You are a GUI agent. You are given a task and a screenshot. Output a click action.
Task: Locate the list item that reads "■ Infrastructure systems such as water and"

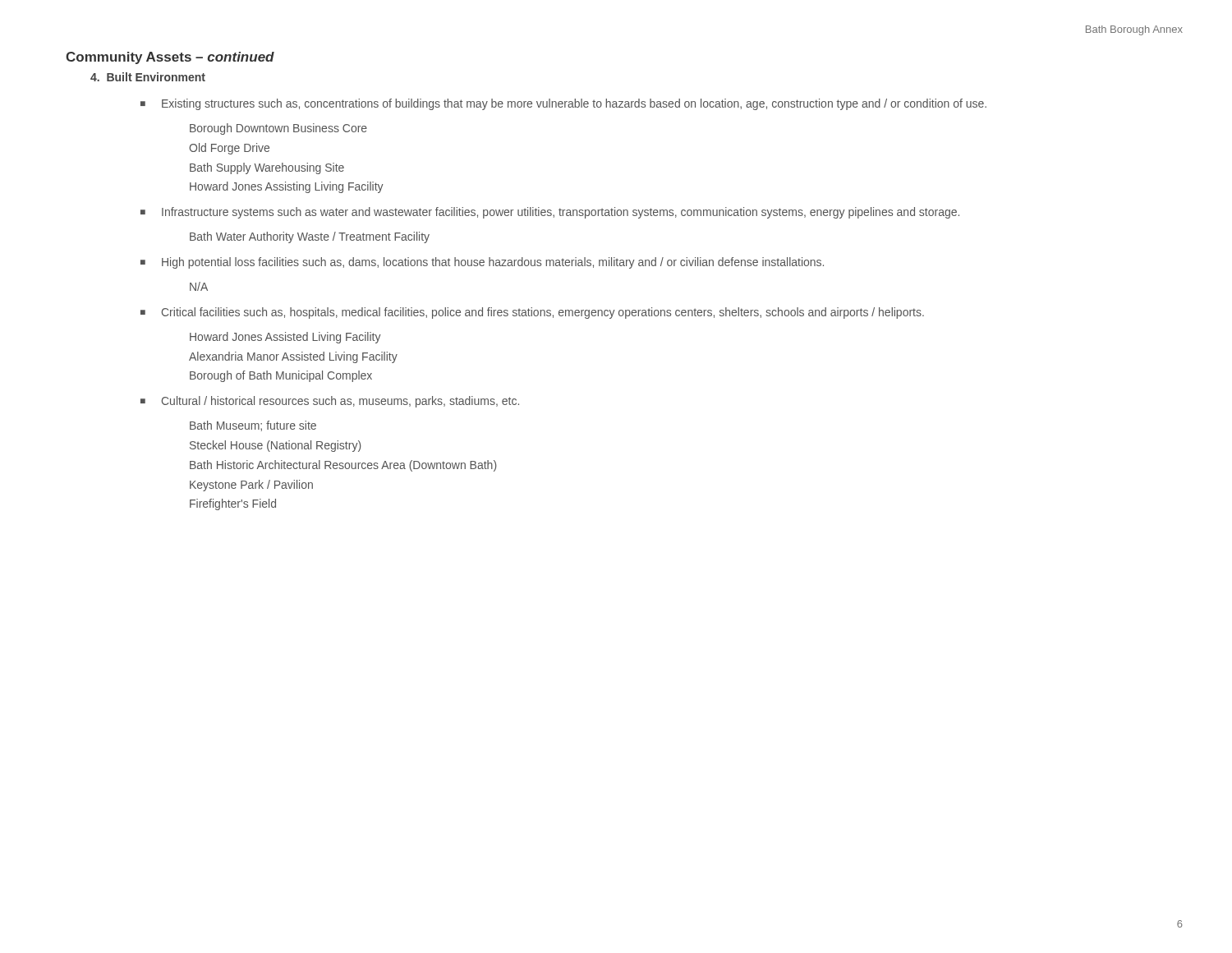(x=653, y=213)
